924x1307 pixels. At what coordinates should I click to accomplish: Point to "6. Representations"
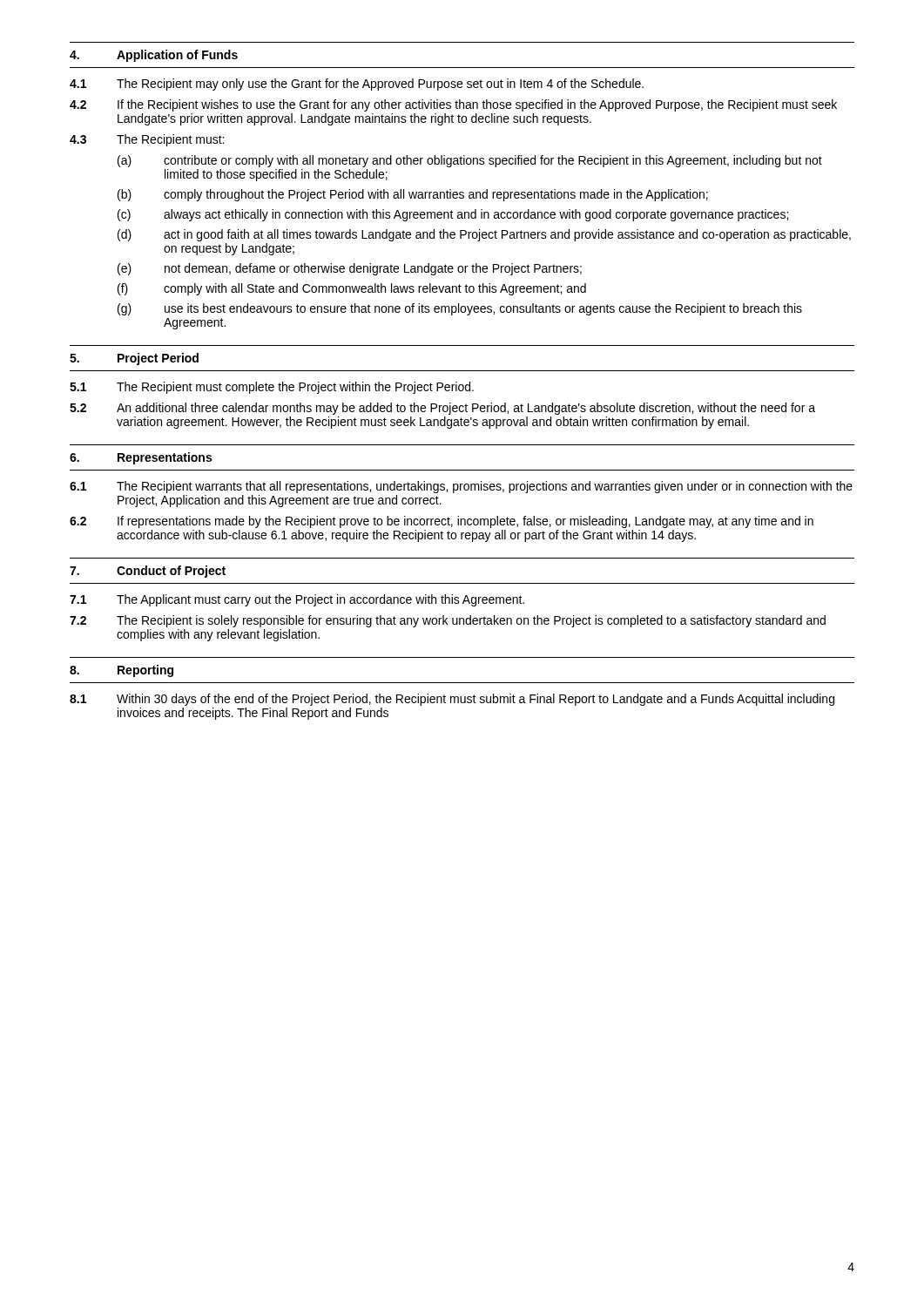click(141, 457)
